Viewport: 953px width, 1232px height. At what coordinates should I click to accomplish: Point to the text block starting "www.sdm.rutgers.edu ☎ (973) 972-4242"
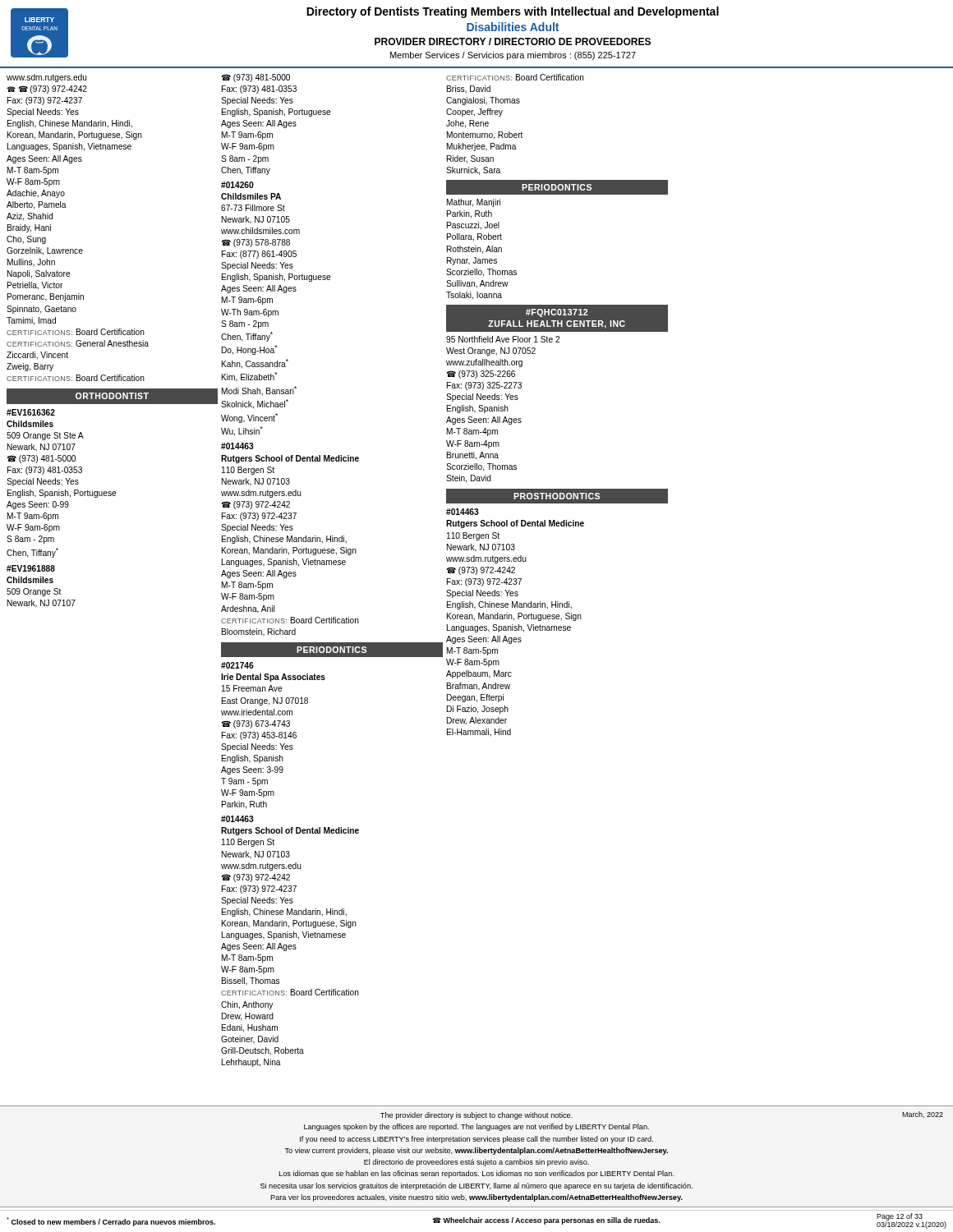point(47,78)
